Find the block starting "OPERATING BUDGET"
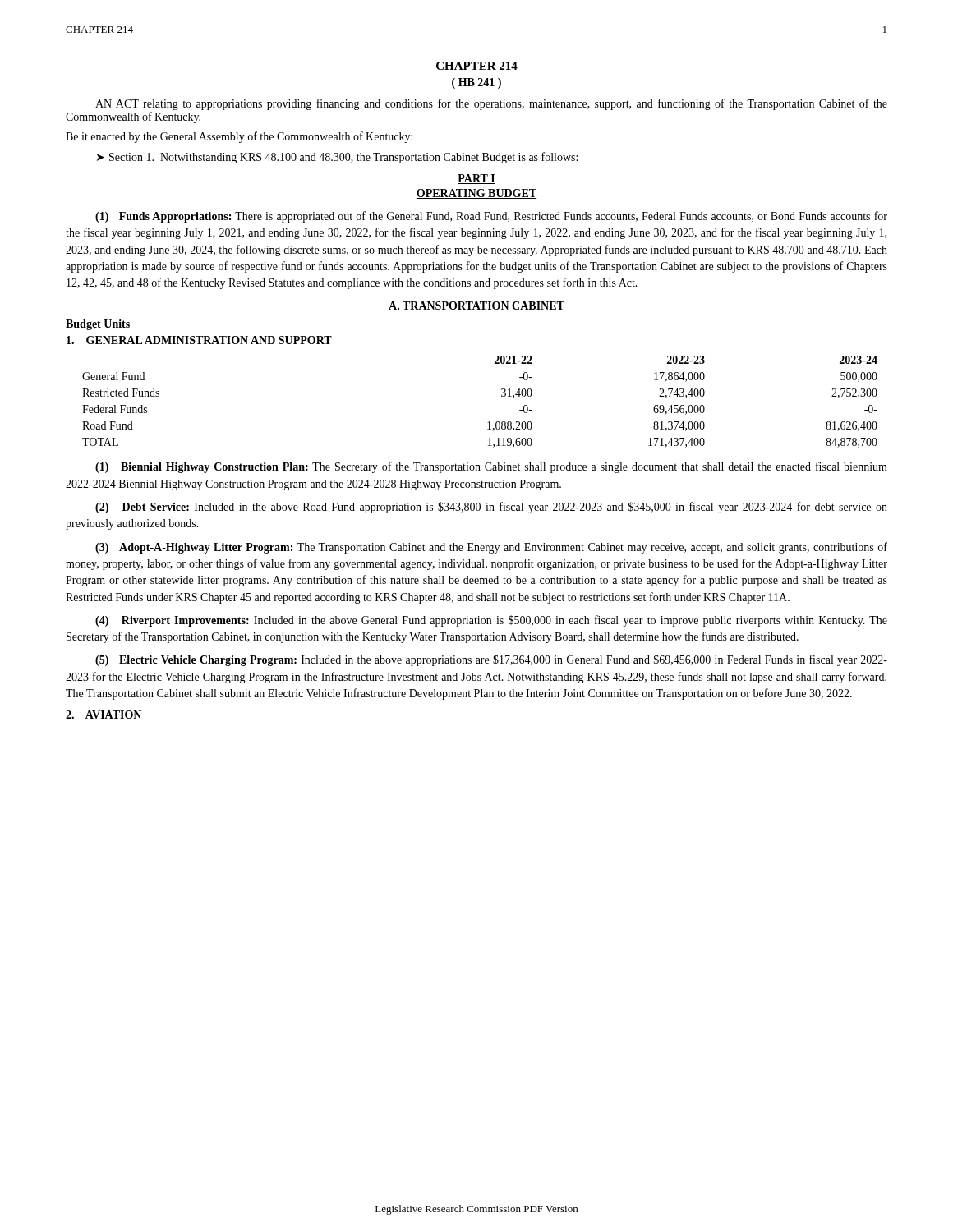 (x=476, y=194)
